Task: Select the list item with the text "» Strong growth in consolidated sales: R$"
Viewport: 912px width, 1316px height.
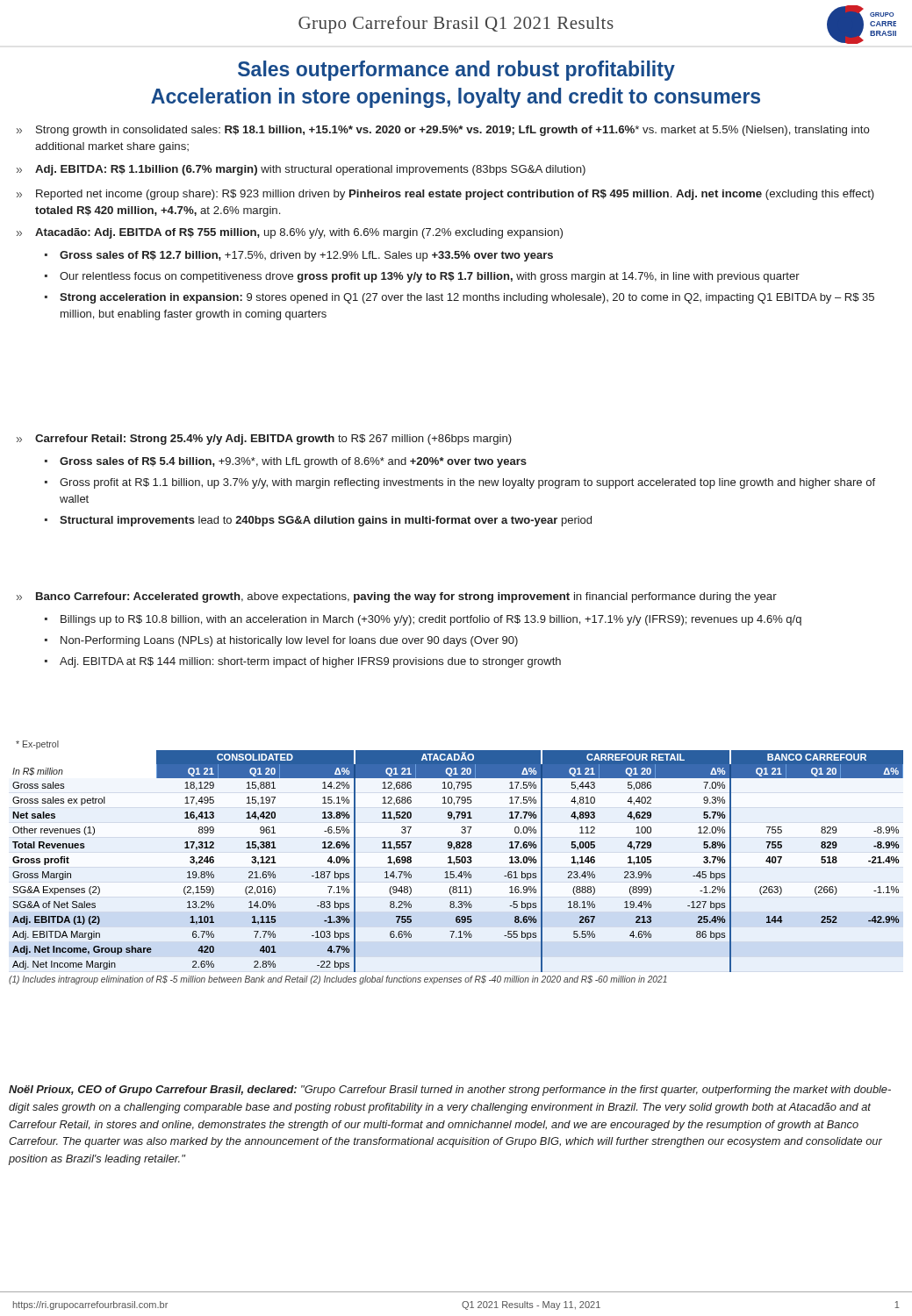Action: (455, 138)
